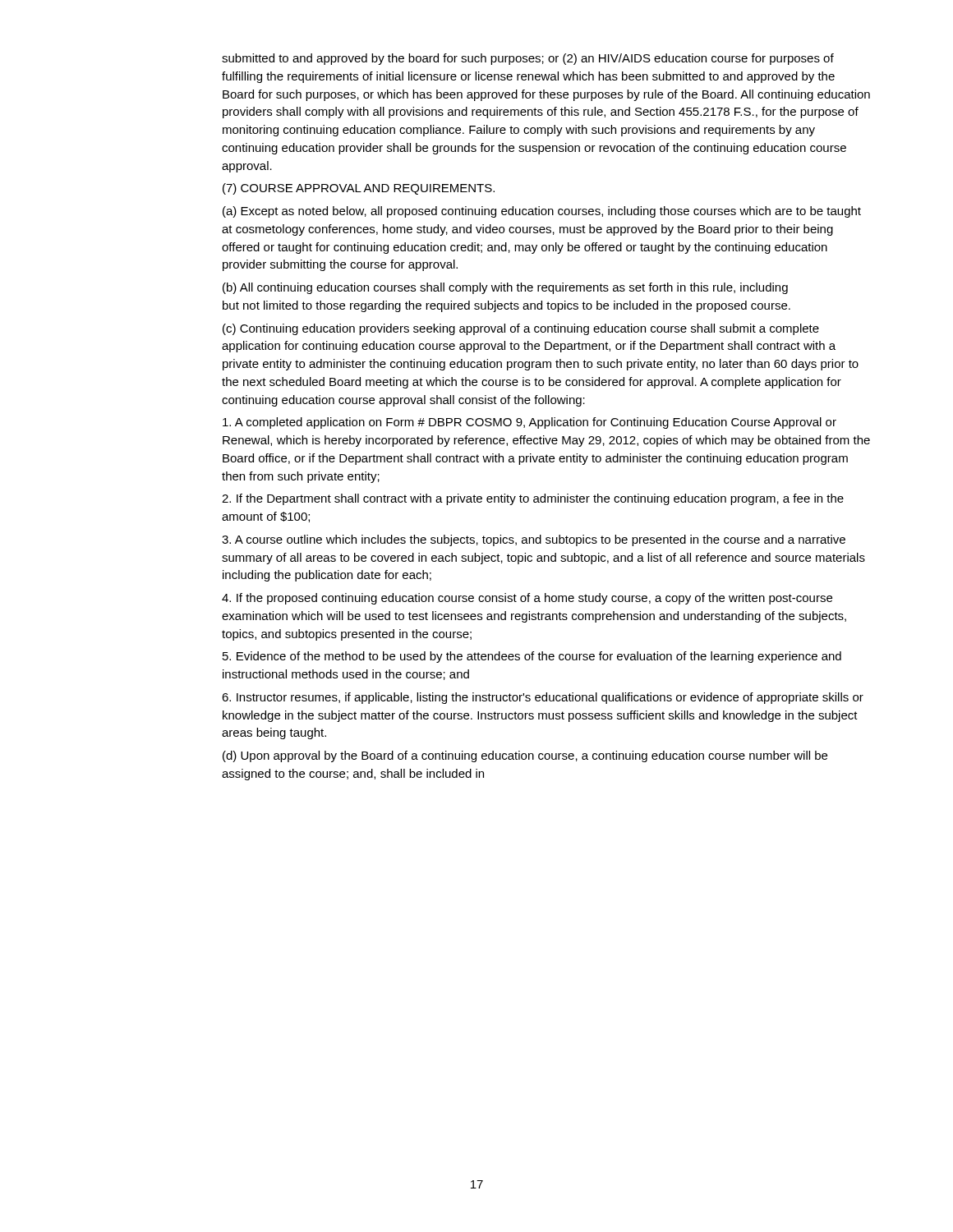
Task: Locate the block of text that opens with "6. Instructor resumes,"
Action: point(543,715)
